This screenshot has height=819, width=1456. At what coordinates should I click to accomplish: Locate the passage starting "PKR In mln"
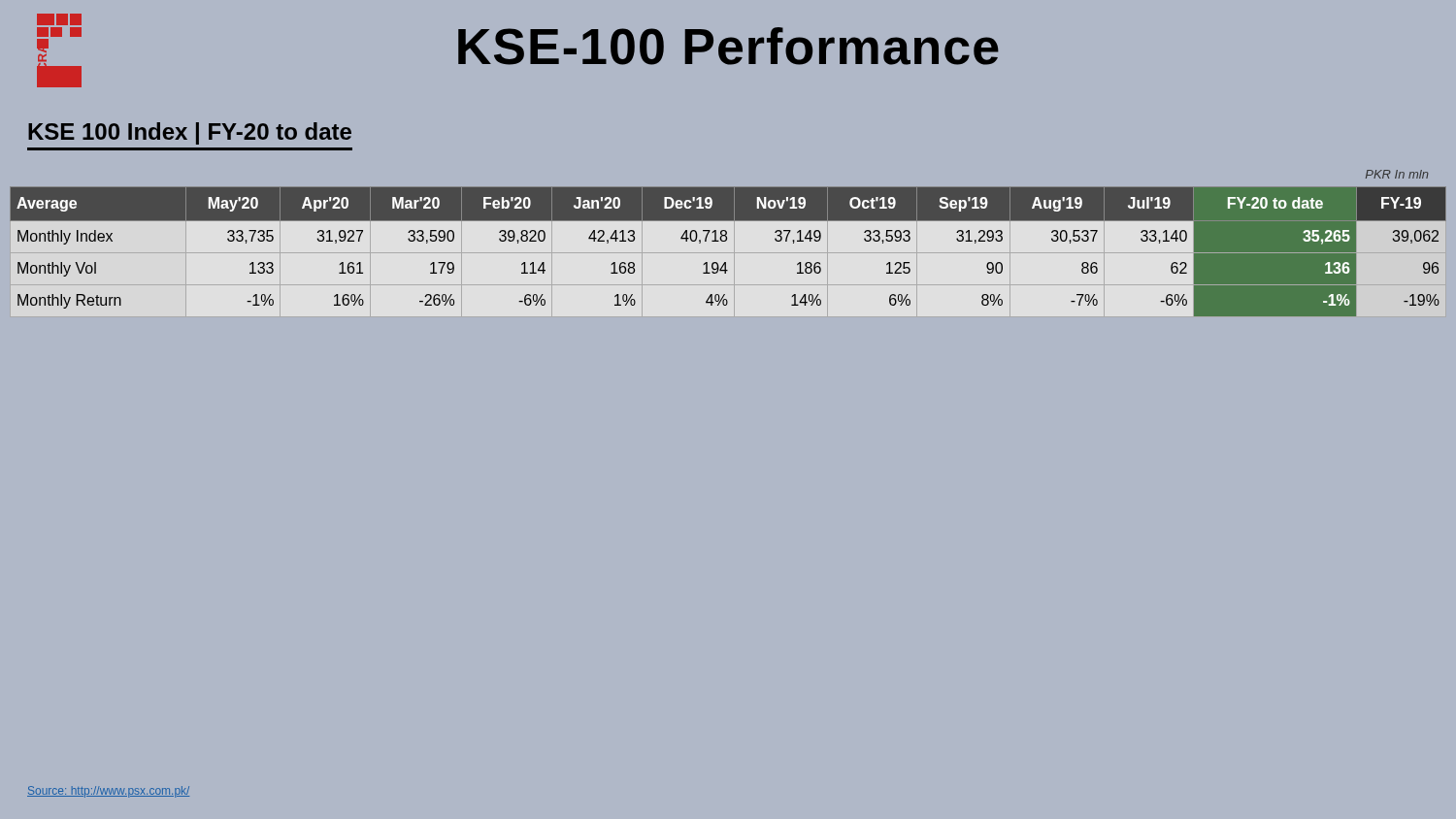coord(1397,174)
